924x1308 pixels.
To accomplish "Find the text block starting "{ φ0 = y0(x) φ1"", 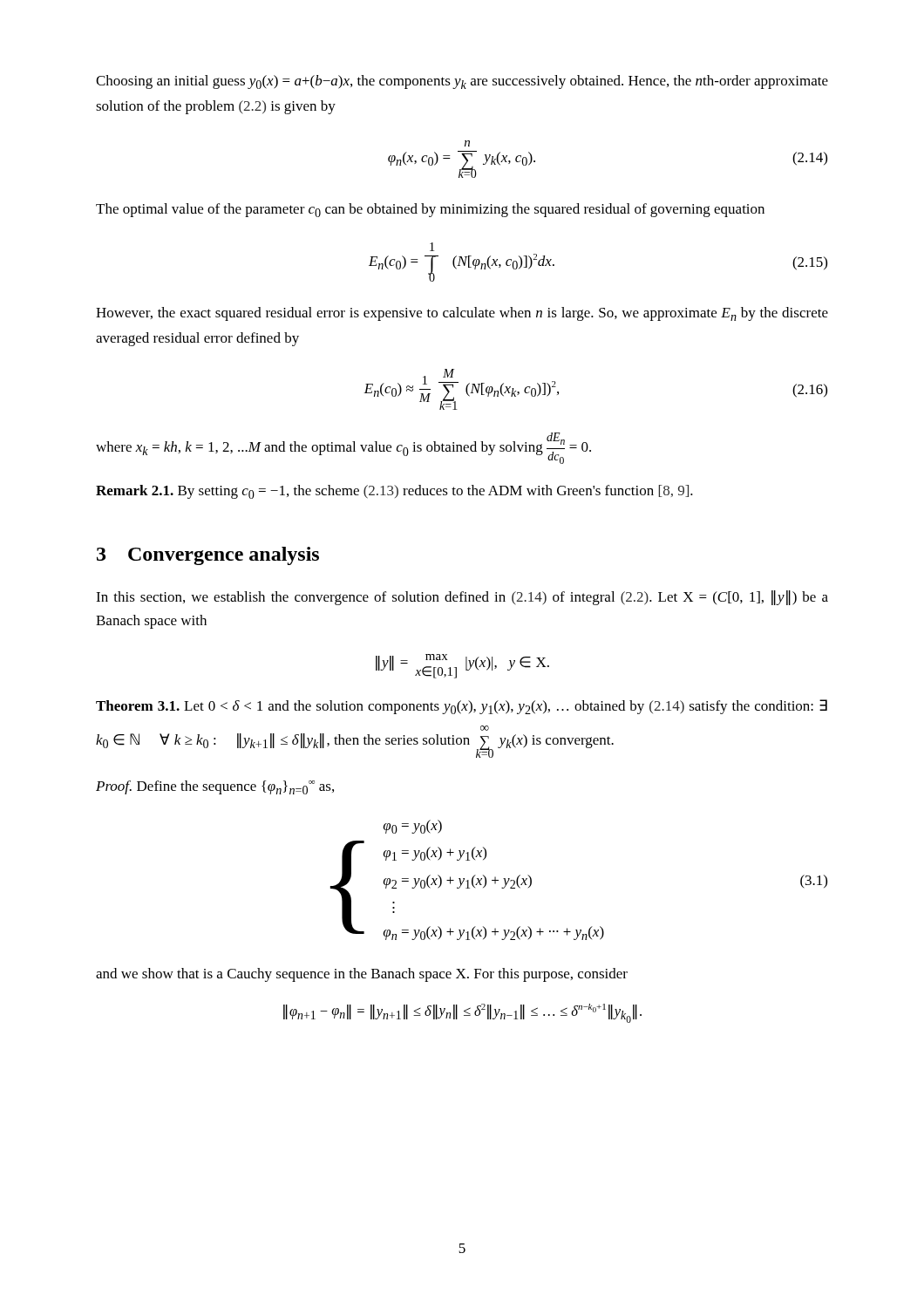I will point(462,880).
